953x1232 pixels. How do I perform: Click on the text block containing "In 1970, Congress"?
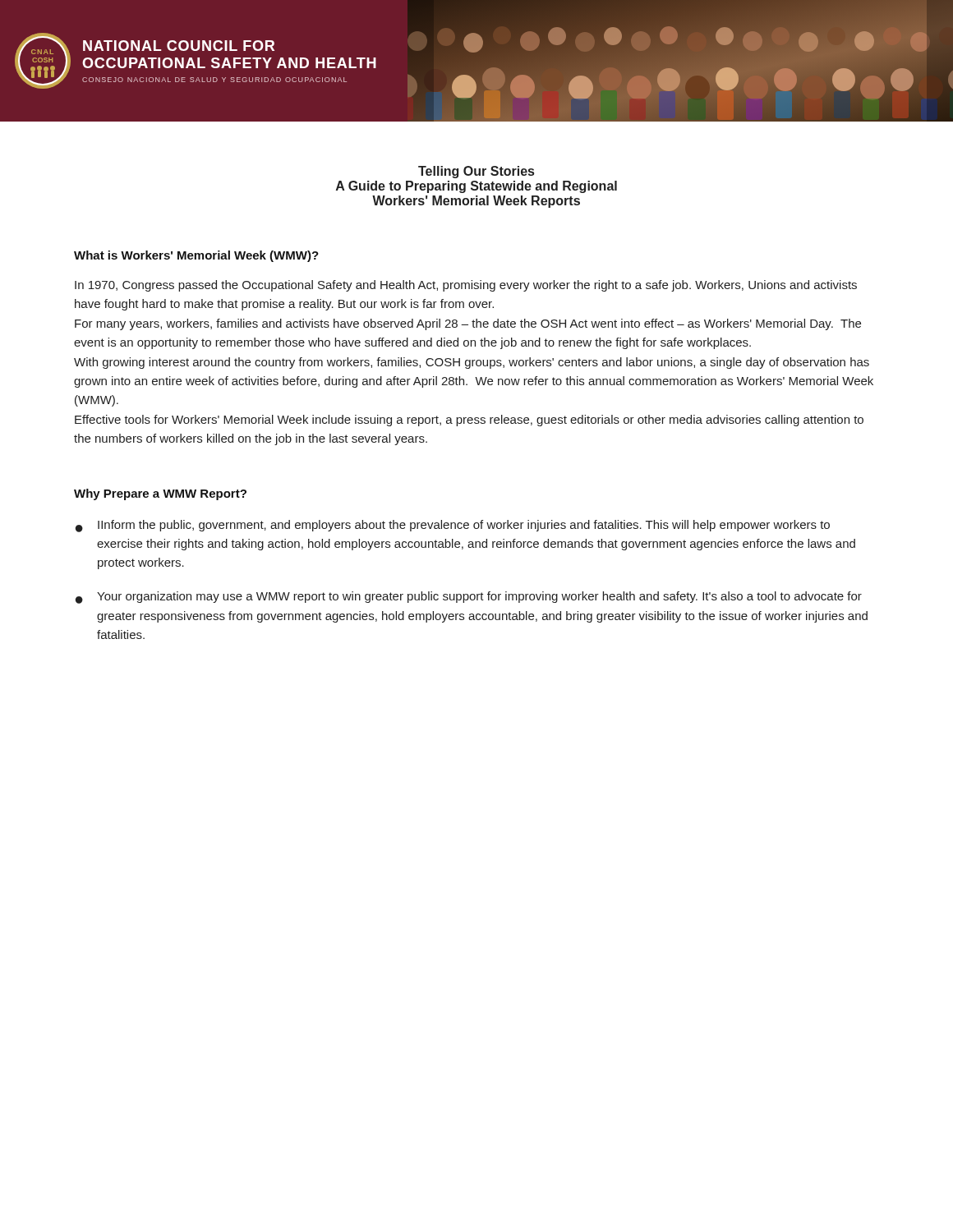474,361
